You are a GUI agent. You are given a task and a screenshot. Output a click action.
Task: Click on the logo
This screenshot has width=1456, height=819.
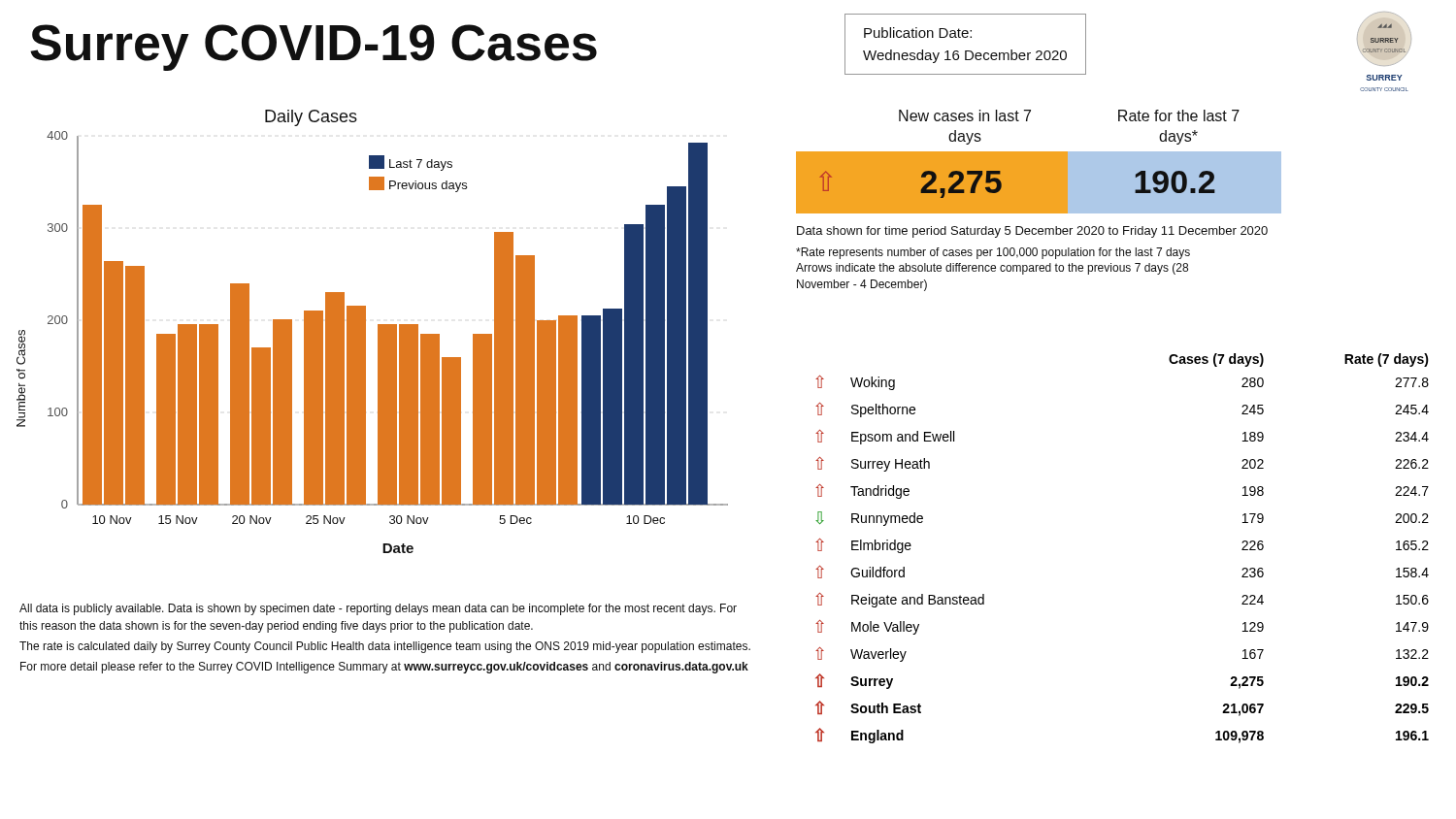point(1384,51)
